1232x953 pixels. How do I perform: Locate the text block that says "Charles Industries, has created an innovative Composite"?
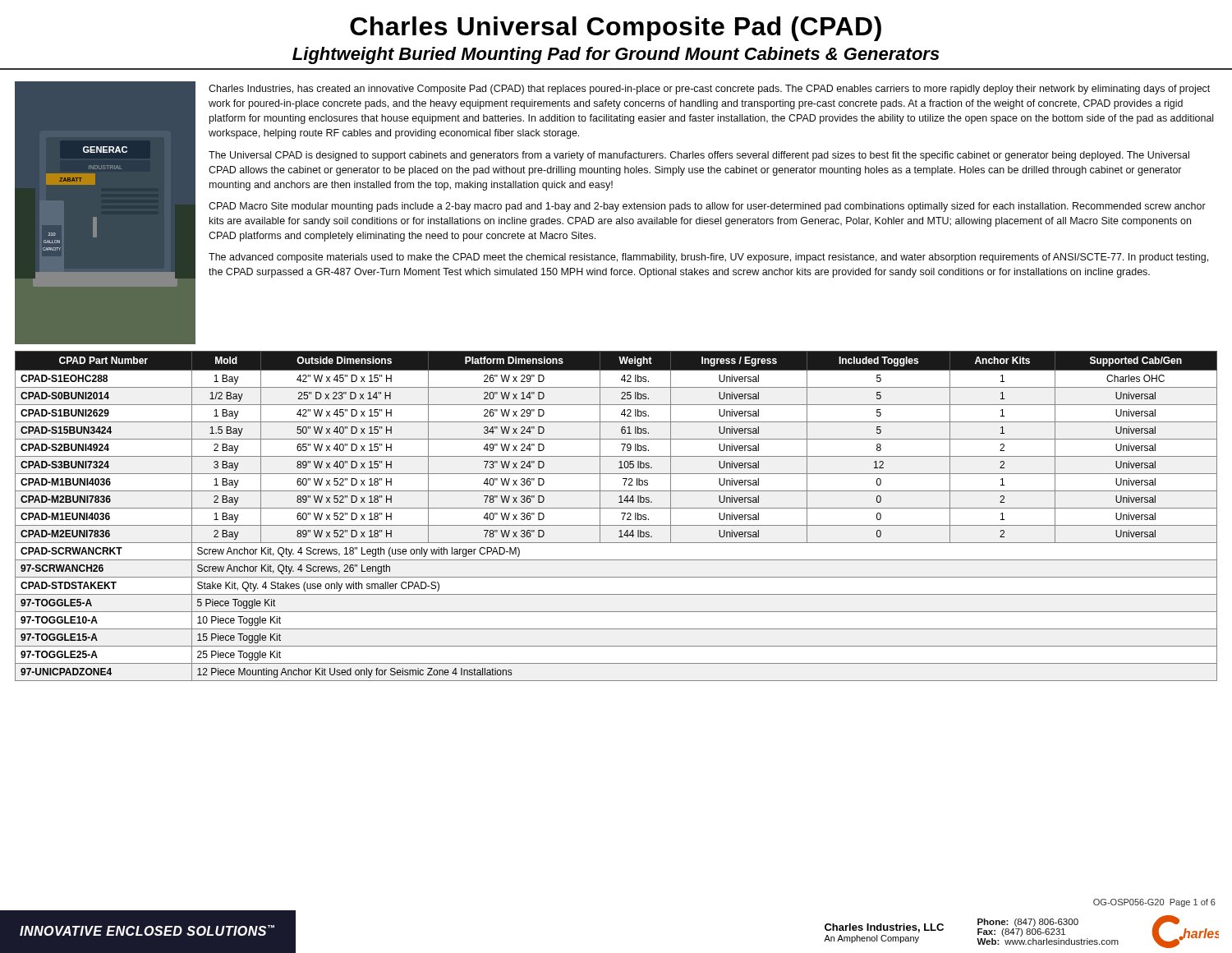coord(713,180)
